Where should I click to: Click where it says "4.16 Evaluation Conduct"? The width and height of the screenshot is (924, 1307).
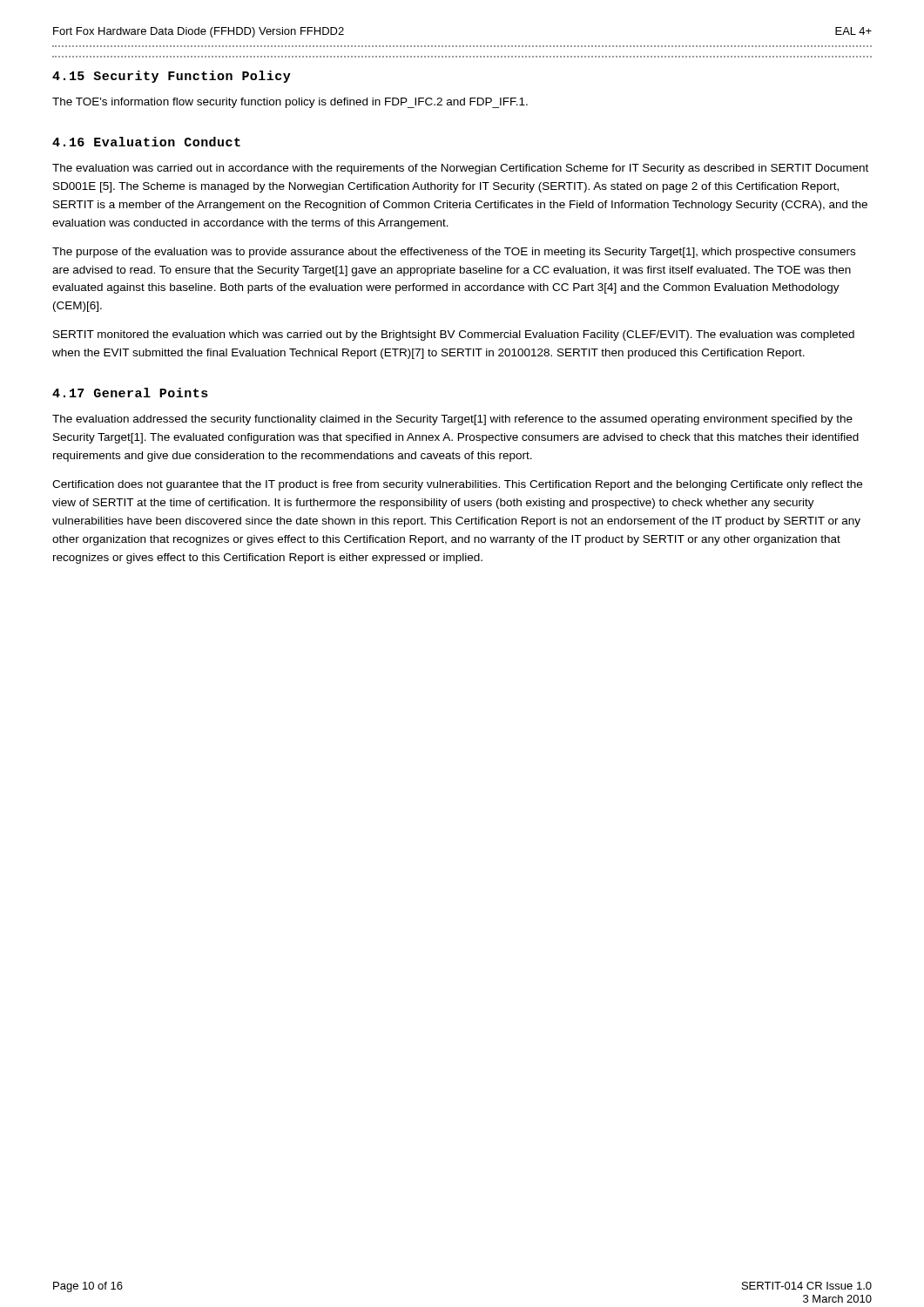(x=147, y=143)
